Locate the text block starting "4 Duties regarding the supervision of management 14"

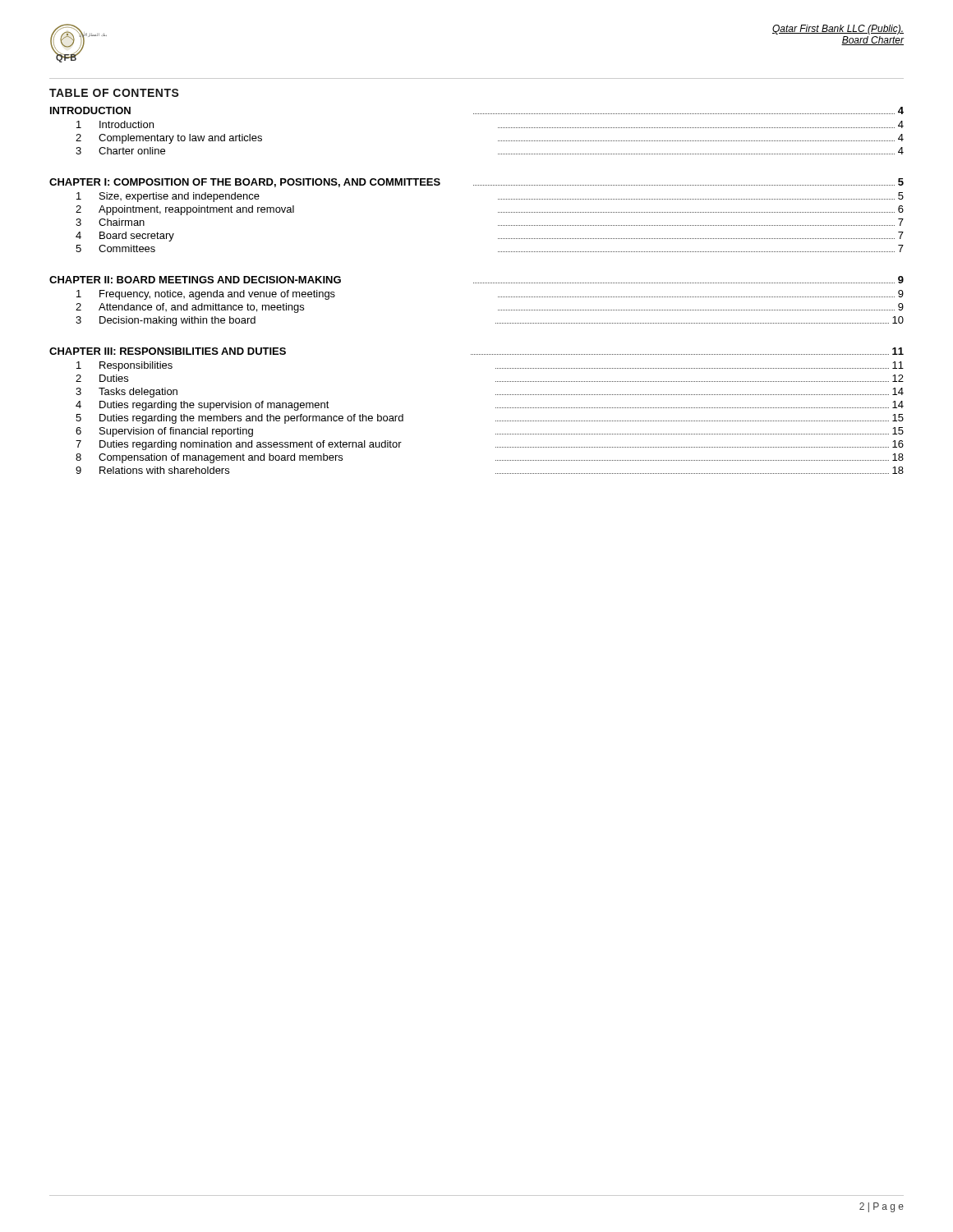click(211, 405)
